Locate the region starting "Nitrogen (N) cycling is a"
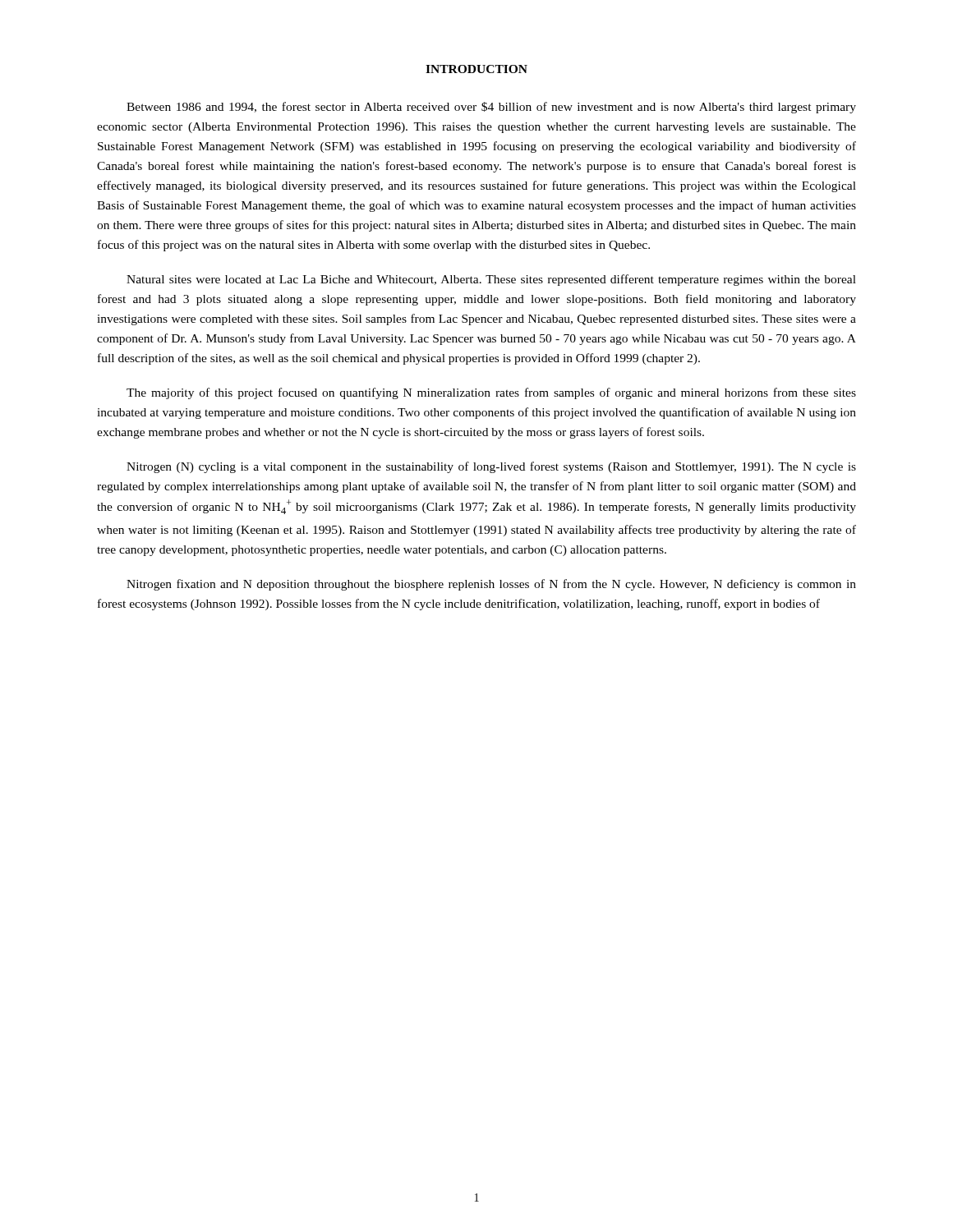The image size is (953, 1232). (476, 508)
